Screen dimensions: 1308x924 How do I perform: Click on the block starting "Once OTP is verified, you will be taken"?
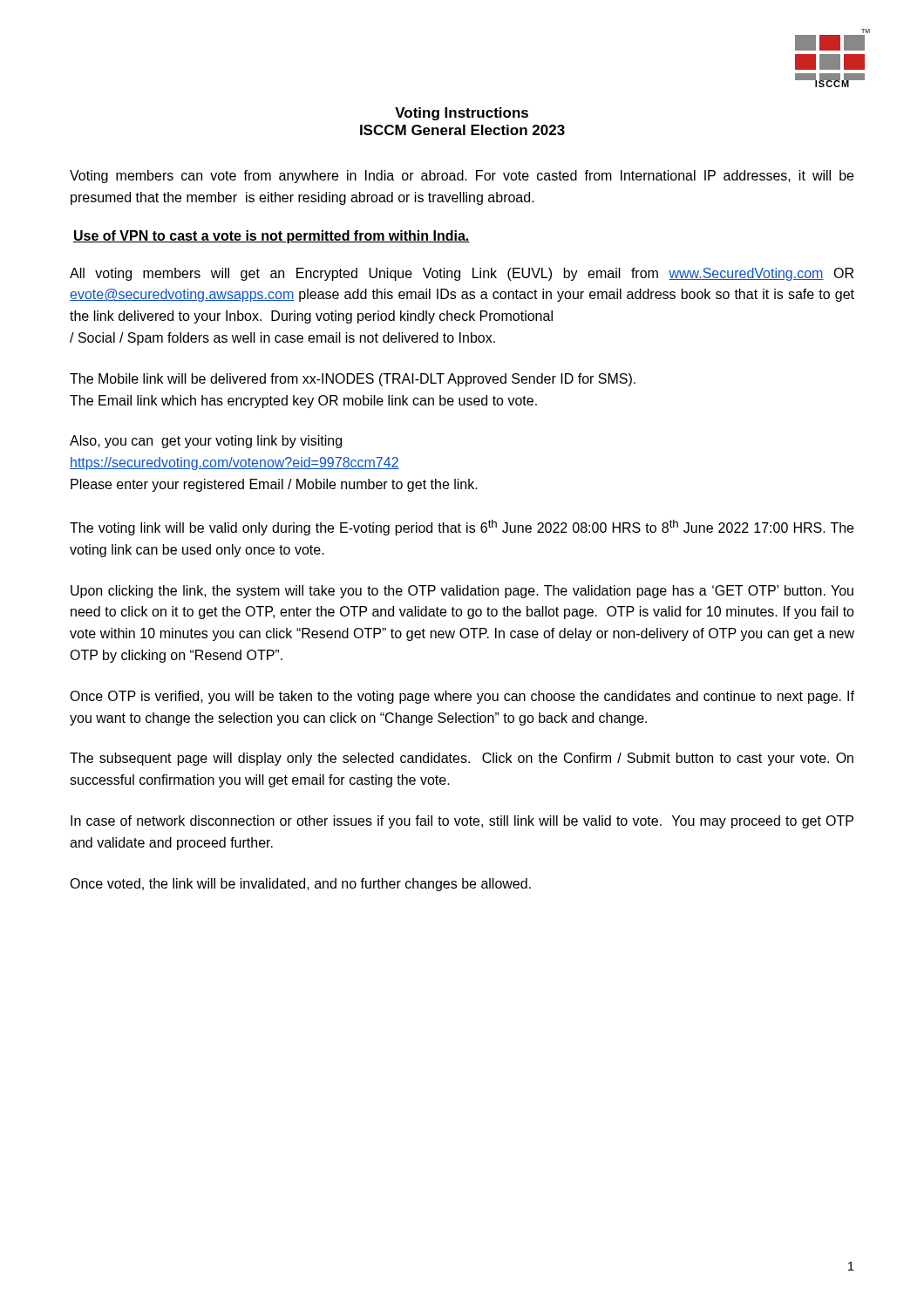click(462, 707)
